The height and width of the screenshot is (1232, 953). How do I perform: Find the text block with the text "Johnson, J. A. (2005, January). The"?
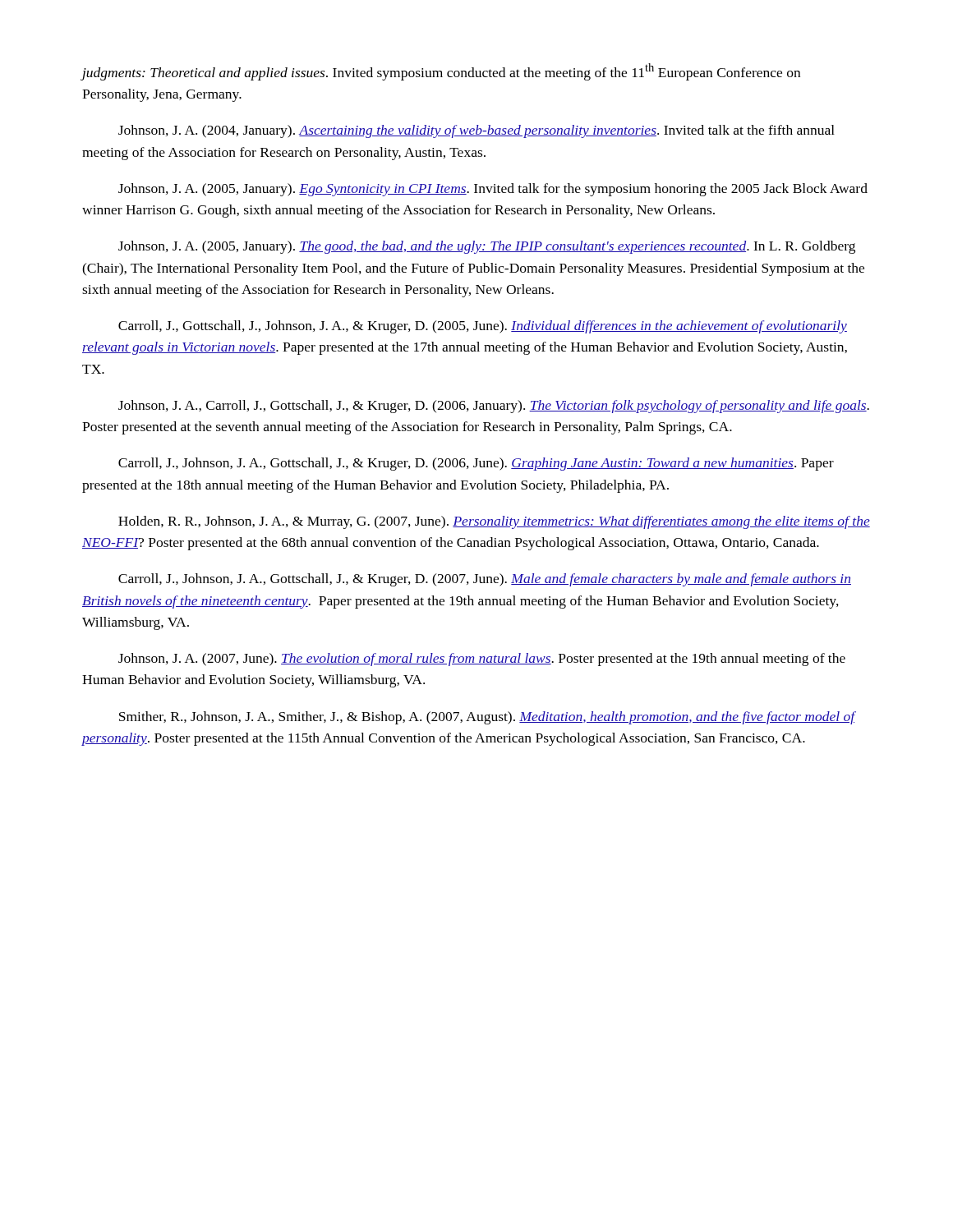474,267
